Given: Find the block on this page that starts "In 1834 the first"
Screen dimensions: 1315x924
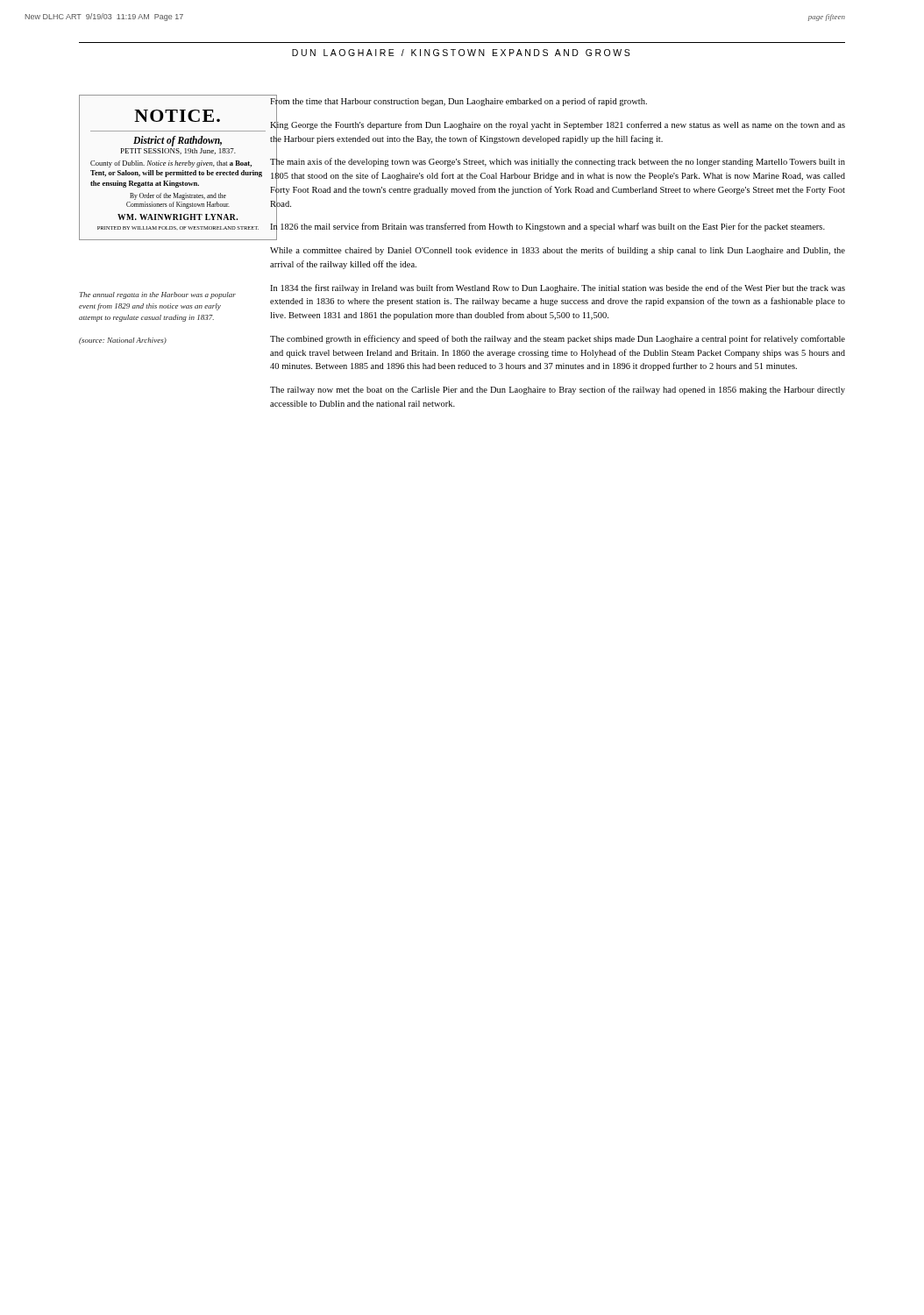Looking at the screenshot, I should click(x=558, y=302).
